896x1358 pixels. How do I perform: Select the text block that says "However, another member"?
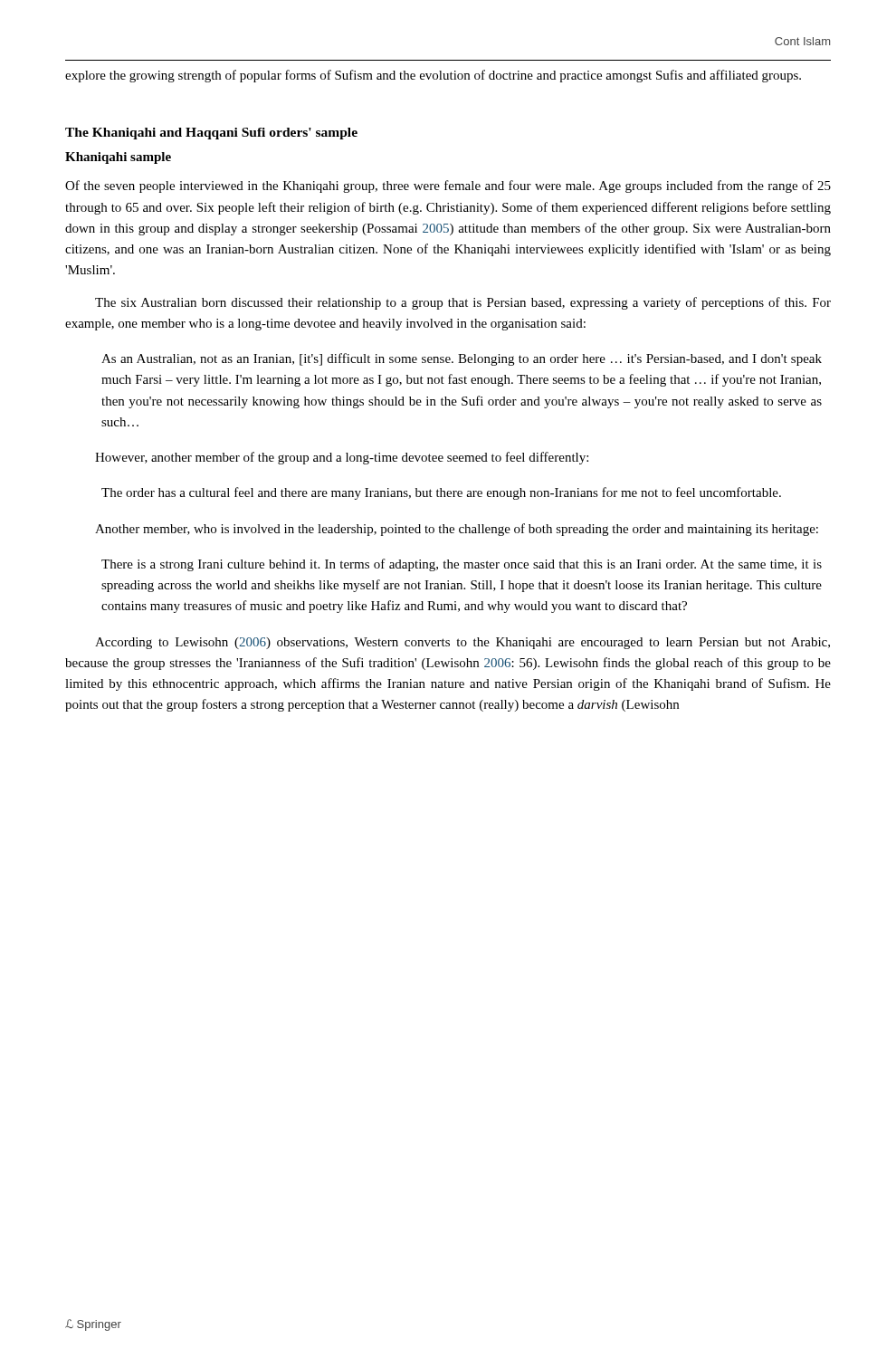pyautogui.click(x=342, y=457)
